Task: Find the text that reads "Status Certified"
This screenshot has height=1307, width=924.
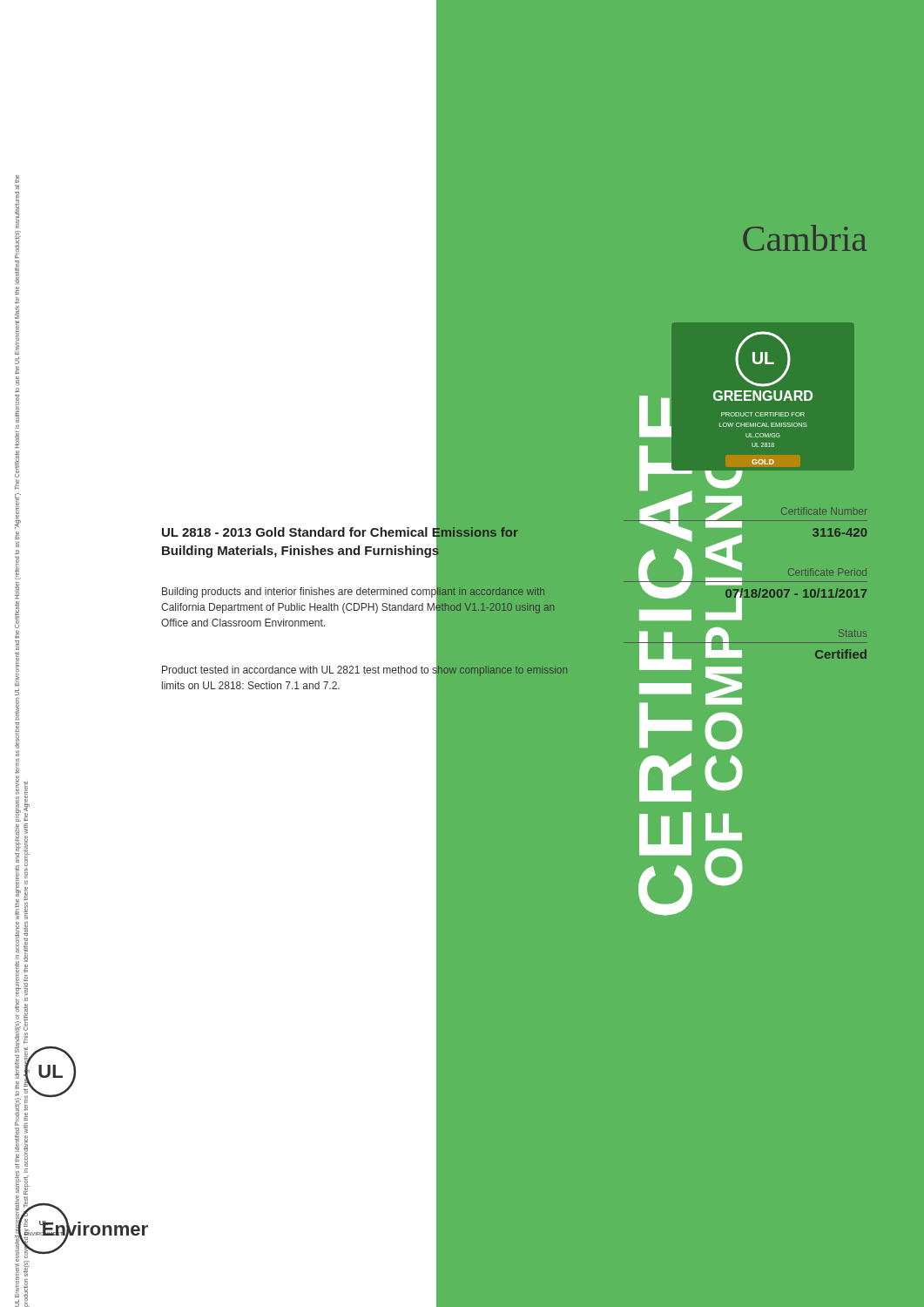Action: coord(745,644)
